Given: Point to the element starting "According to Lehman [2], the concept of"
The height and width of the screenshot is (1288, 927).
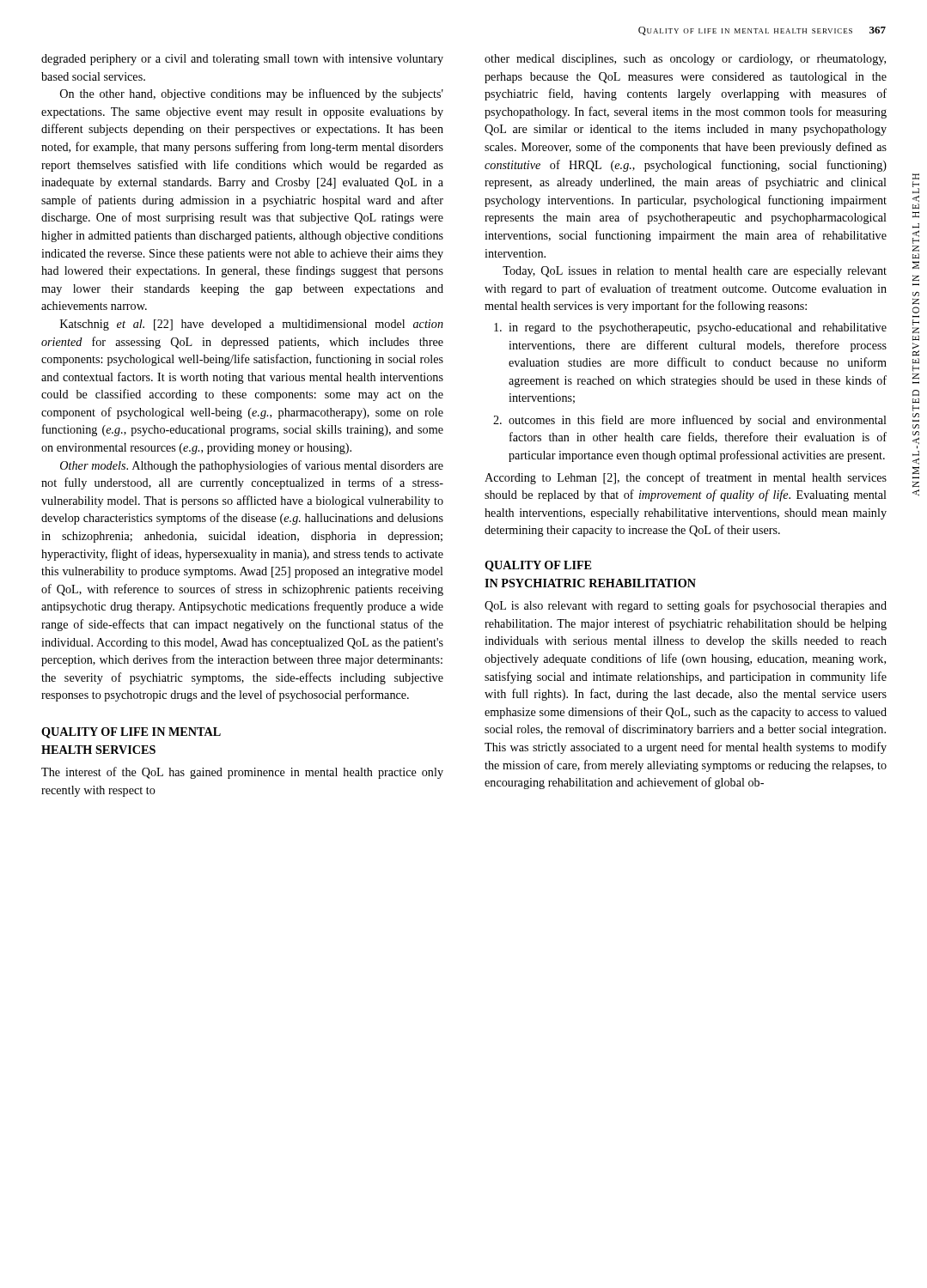Looking at the screenshot, I should click(x=686, y=504).
